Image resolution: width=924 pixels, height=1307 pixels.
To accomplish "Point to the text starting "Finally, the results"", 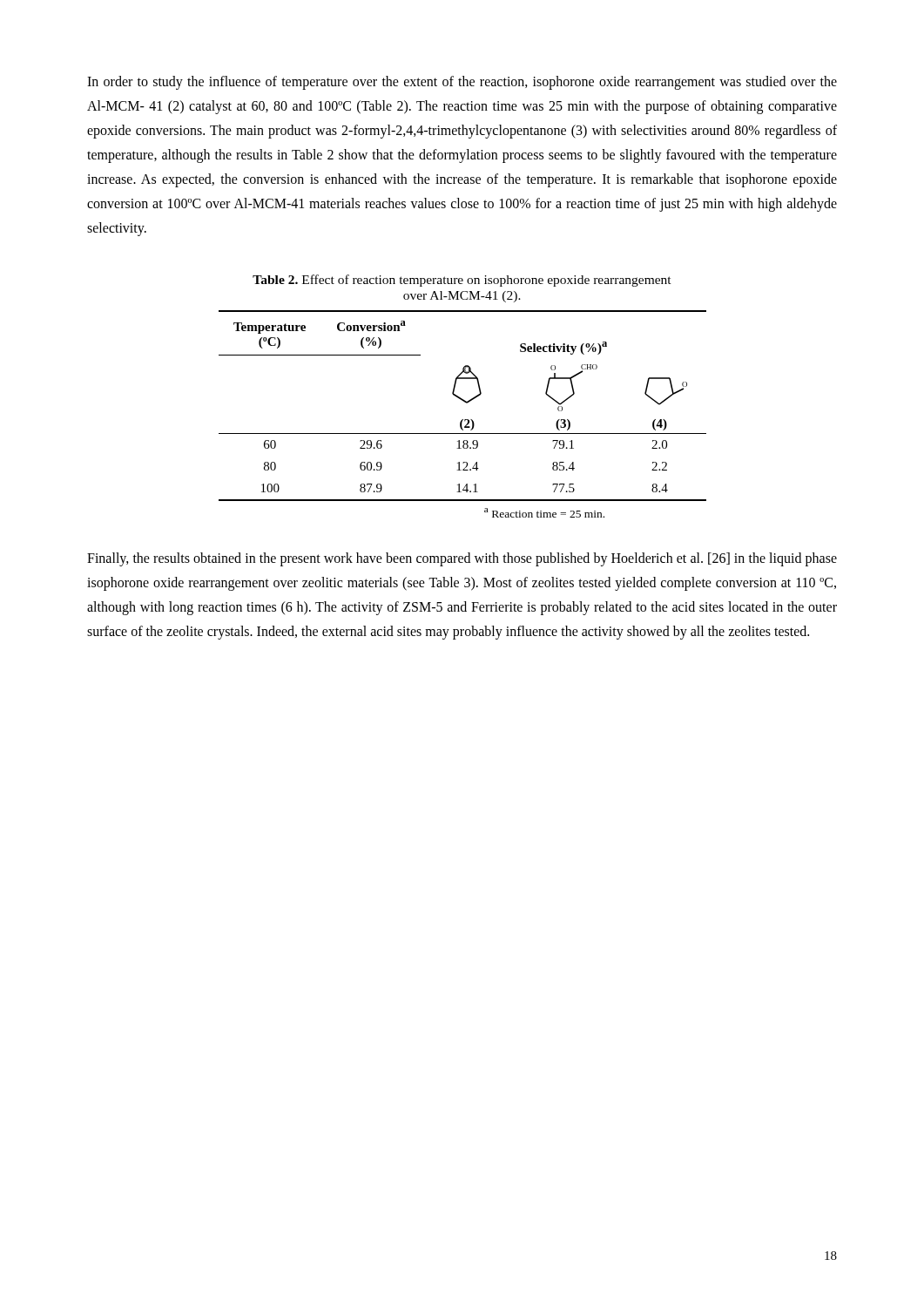I will pyautogui.click(x=462, y=595).
